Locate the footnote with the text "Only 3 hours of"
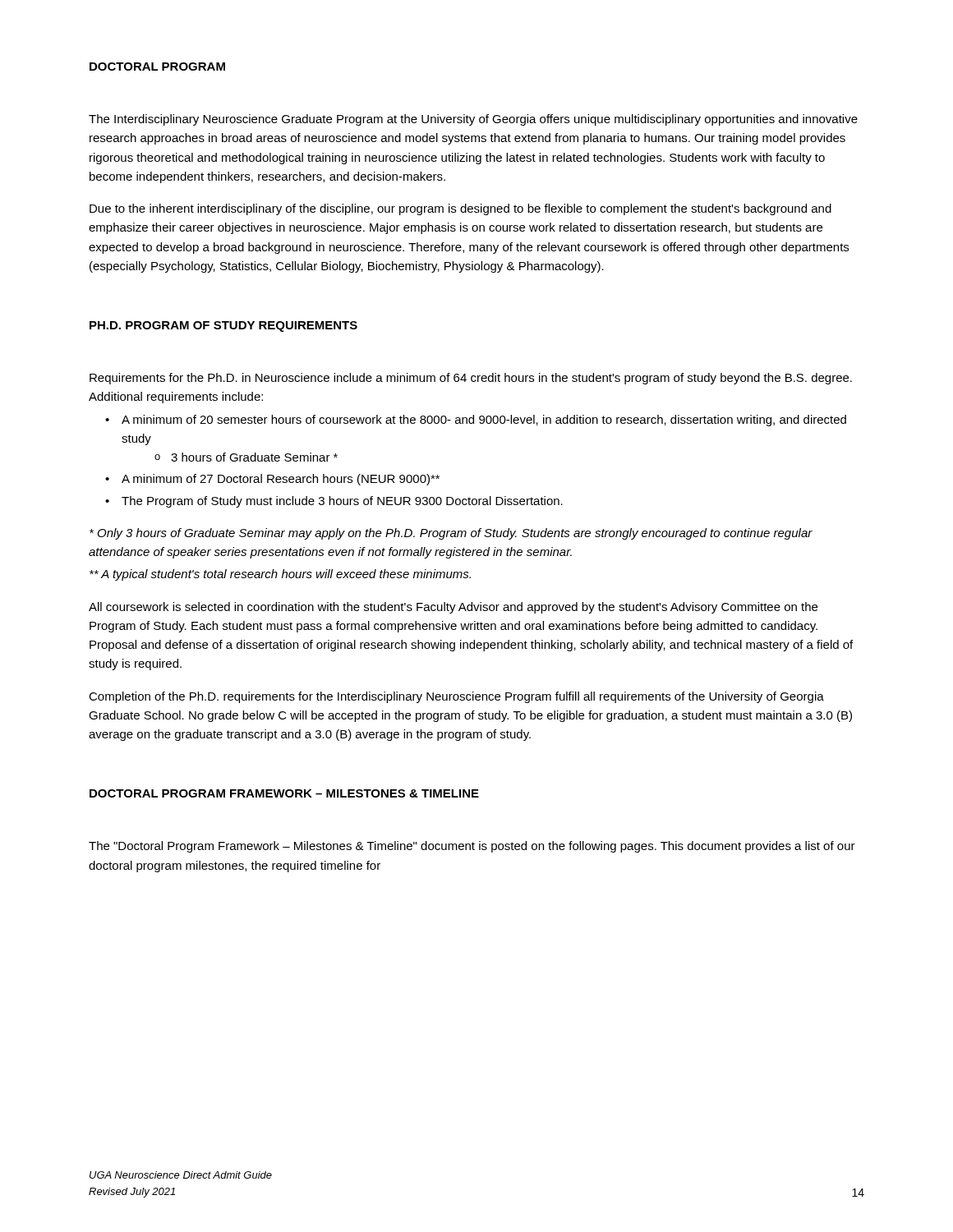The image size is (953, 1232). [x=450, y=542]
